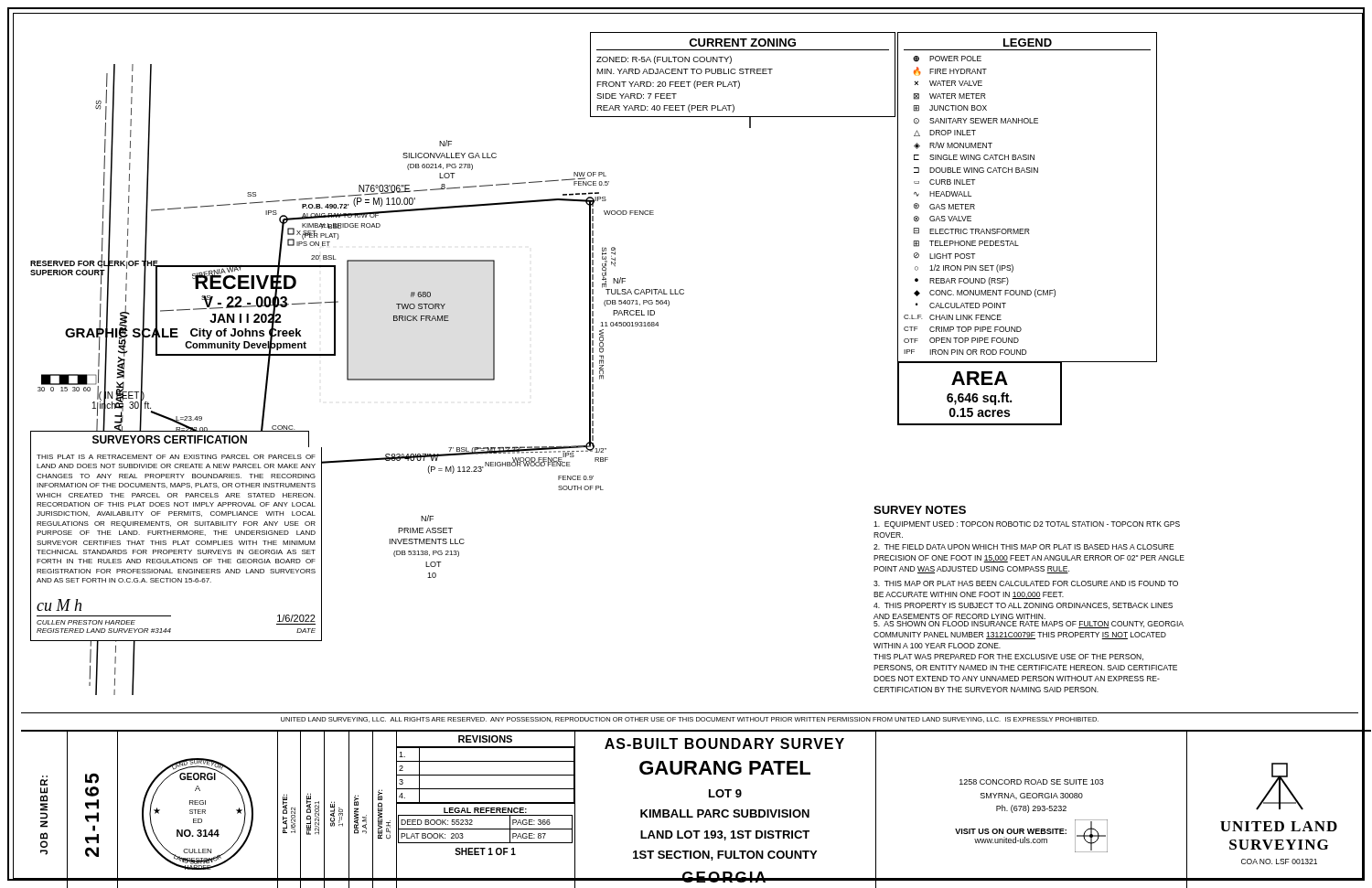Select the list item that reads "2. THE FIELD DATA UPON"

1029,558
